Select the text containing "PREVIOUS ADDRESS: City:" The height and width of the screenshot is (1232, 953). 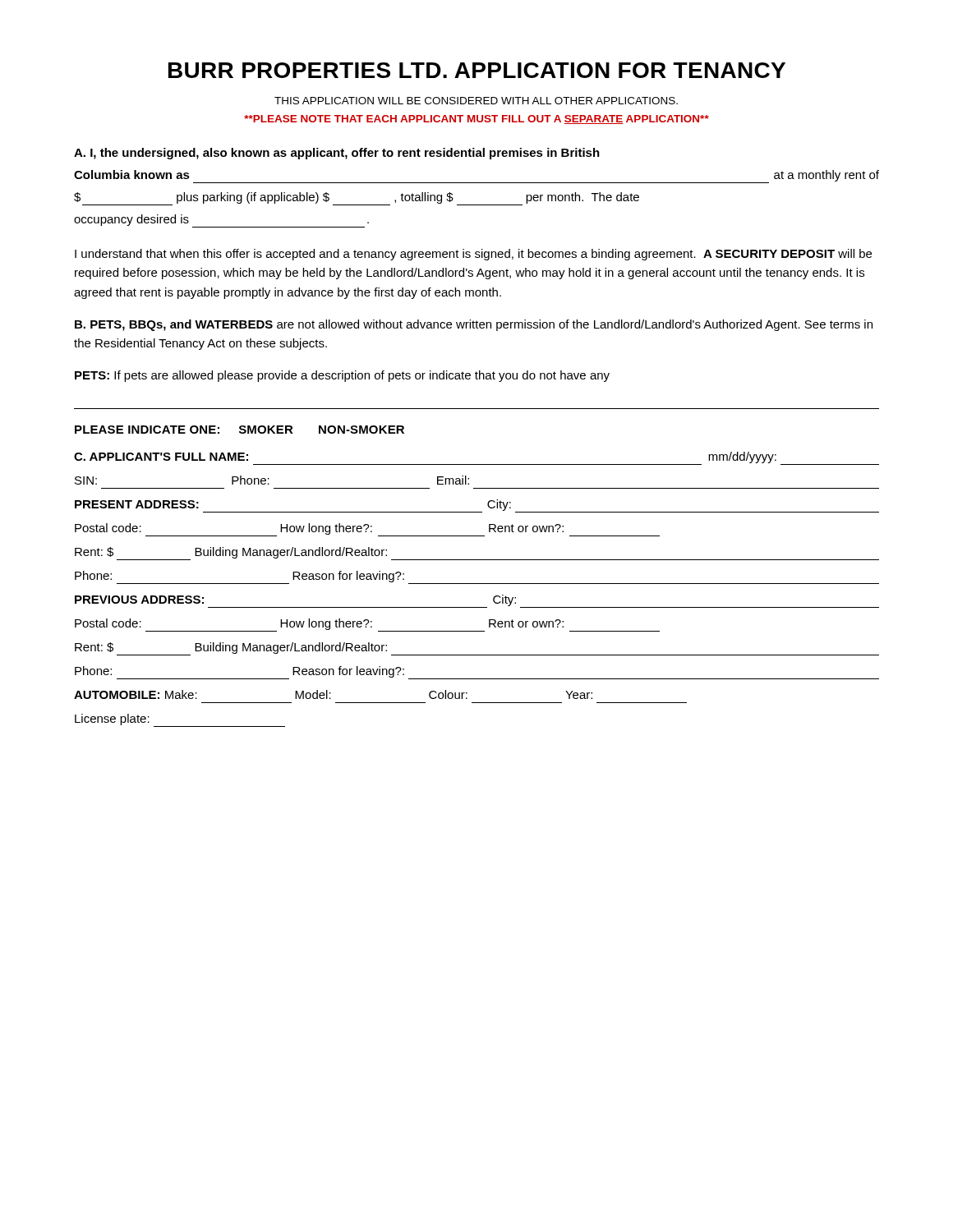(476, 600)
